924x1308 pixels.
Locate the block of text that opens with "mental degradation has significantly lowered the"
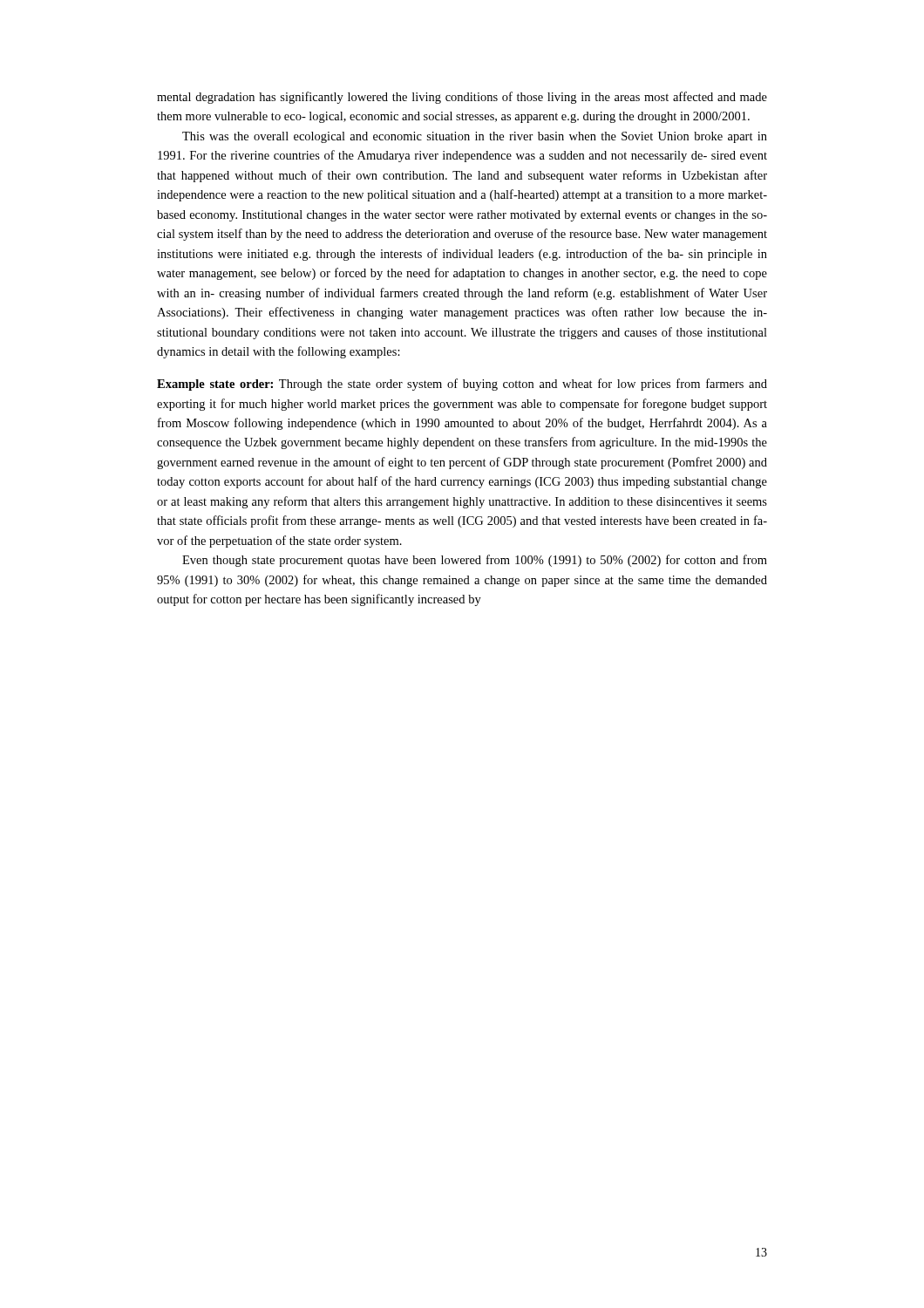click(x=462, y=224)
